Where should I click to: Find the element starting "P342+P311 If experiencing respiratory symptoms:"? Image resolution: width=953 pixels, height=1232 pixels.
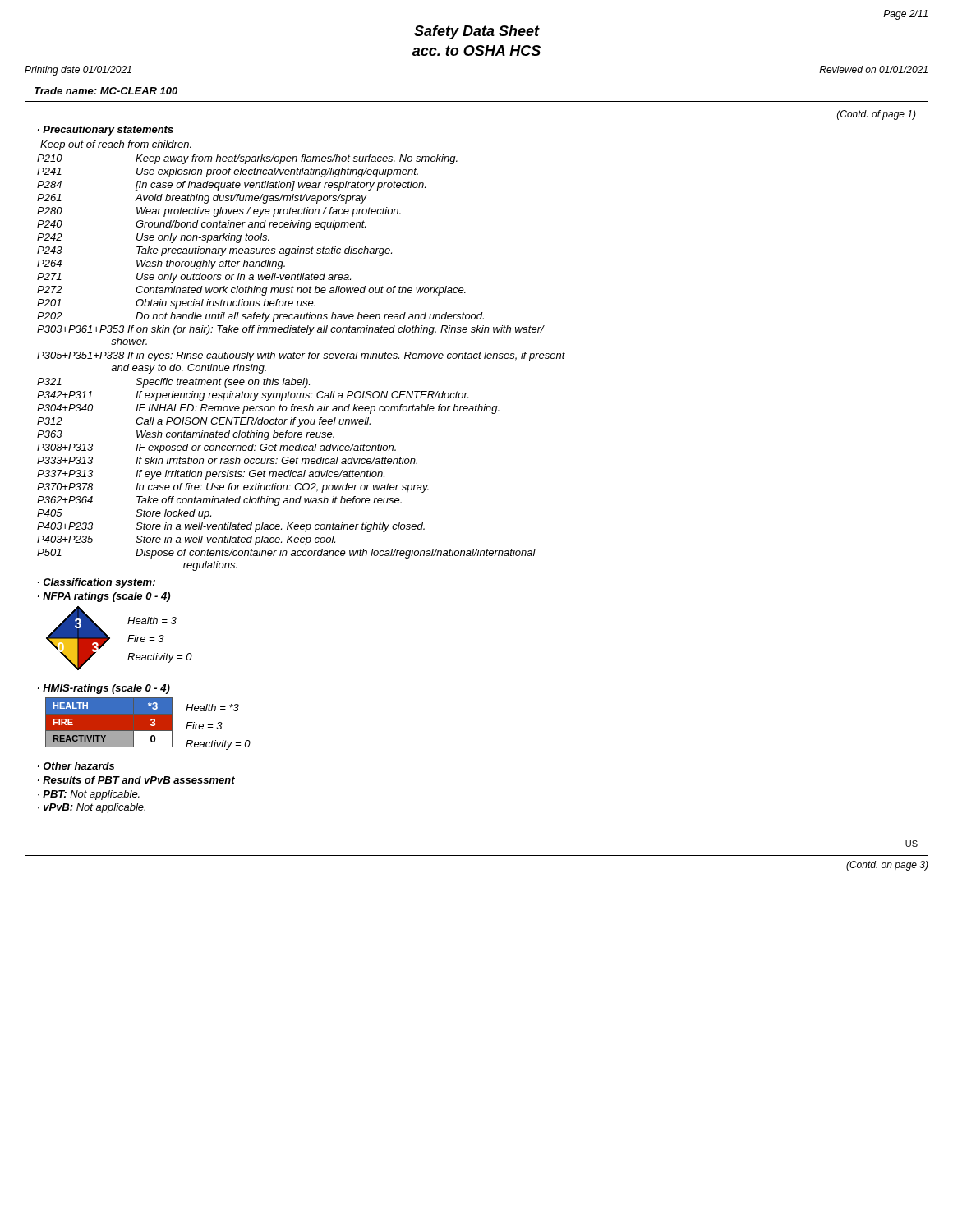coord(476,394)
